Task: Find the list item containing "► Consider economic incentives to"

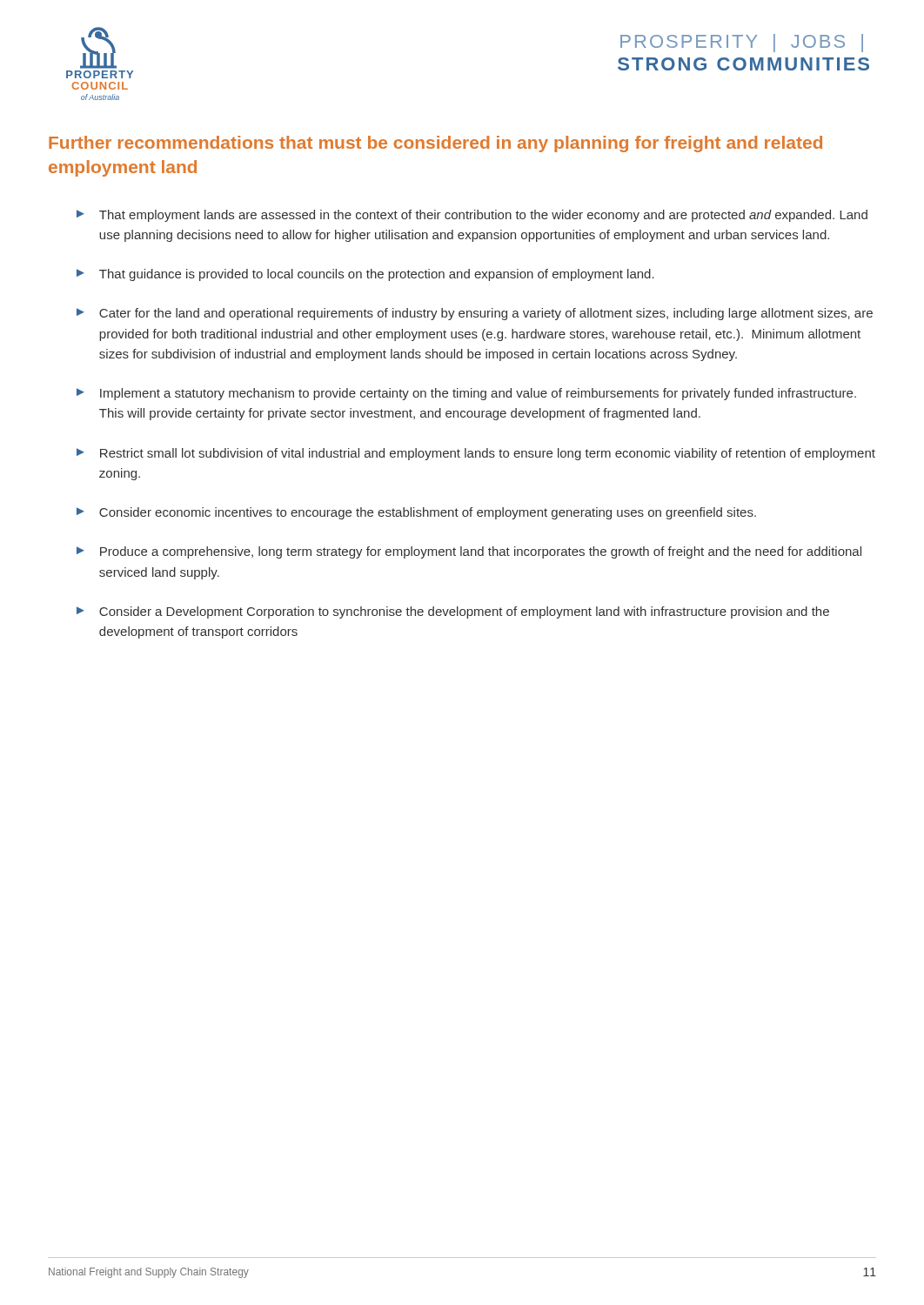Action: (x=402, y=512)
